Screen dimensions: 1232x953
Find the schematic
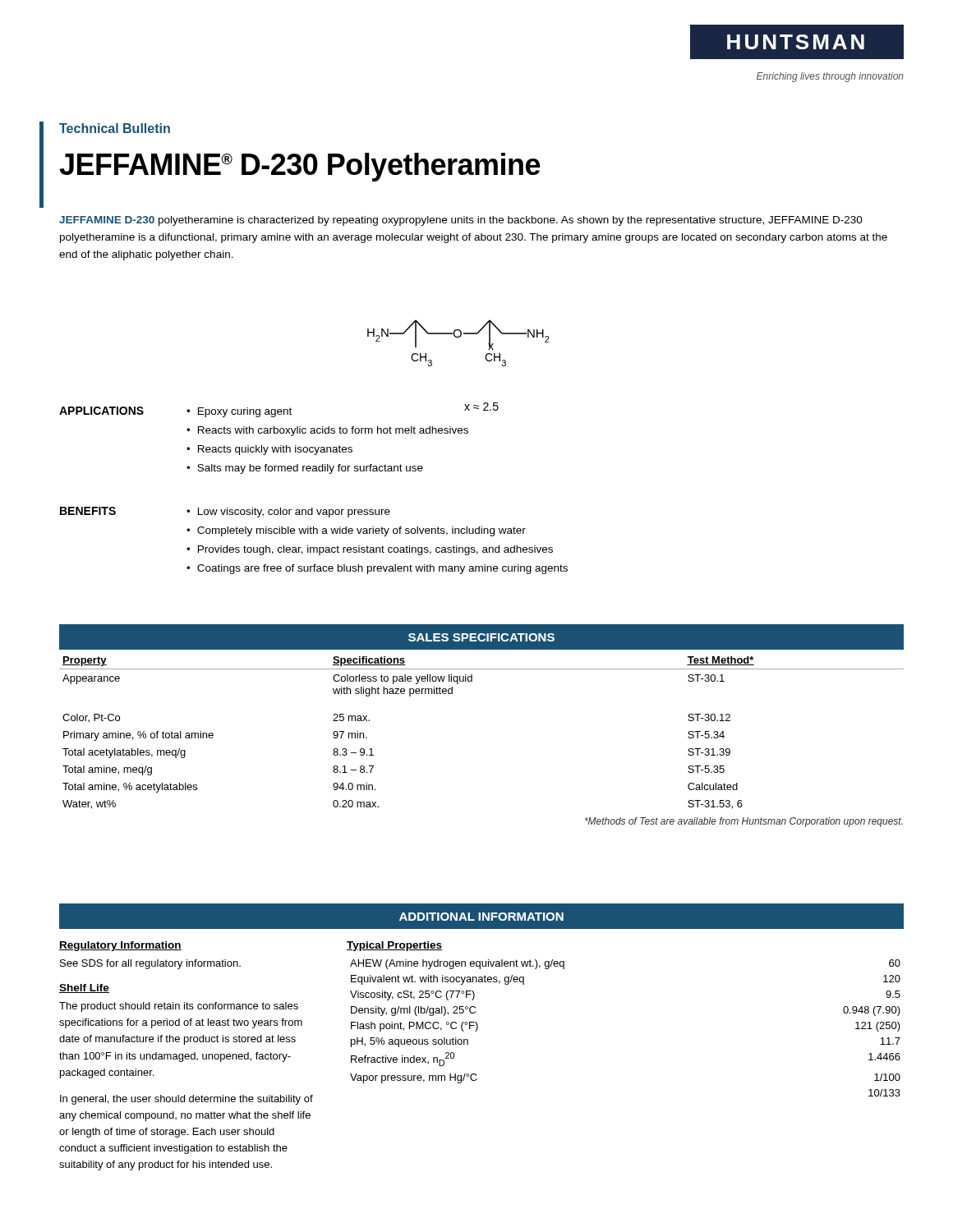coord(481,358)
